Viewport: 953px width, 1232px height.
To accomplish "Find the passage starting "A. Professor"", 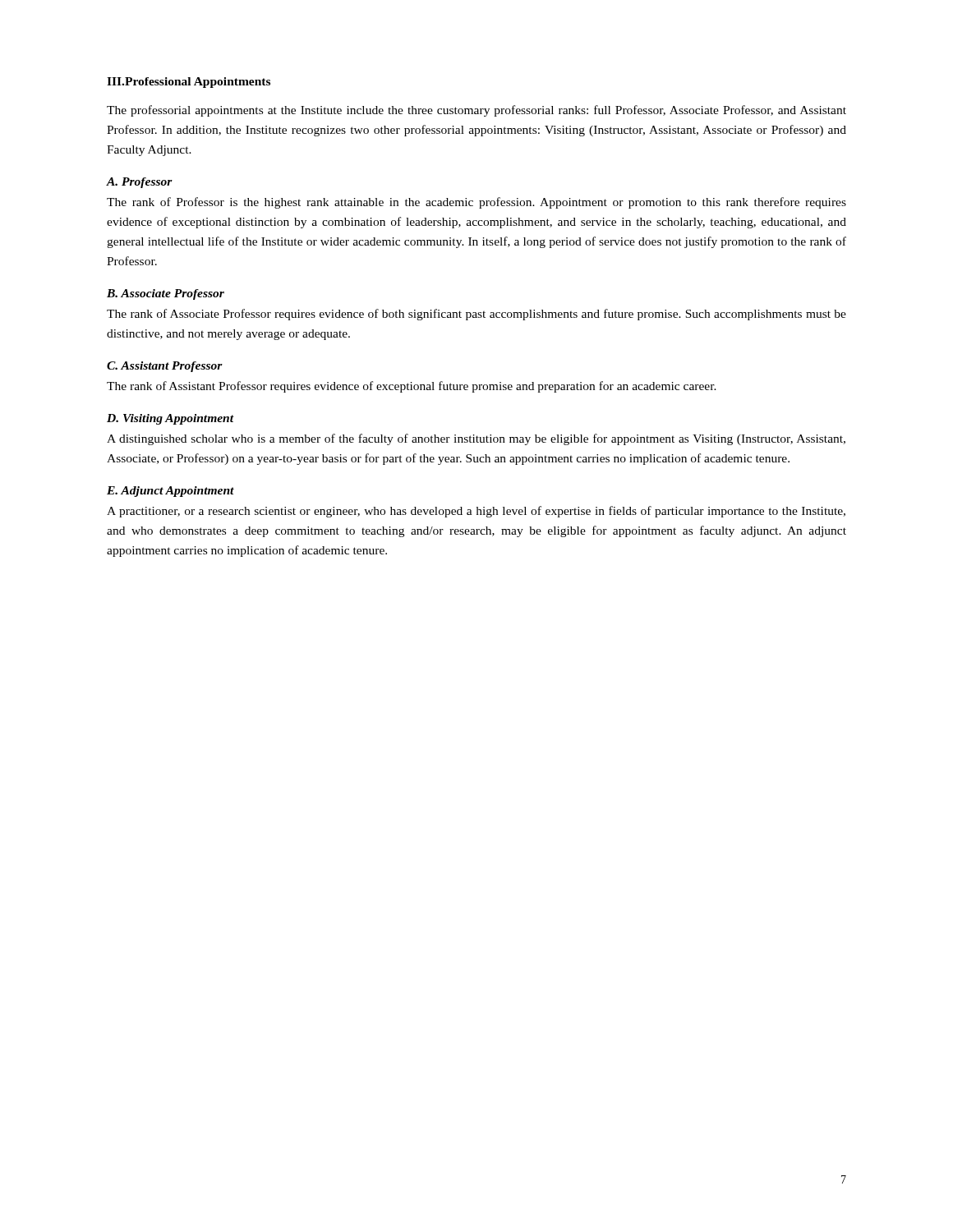I will coord(139,181).
